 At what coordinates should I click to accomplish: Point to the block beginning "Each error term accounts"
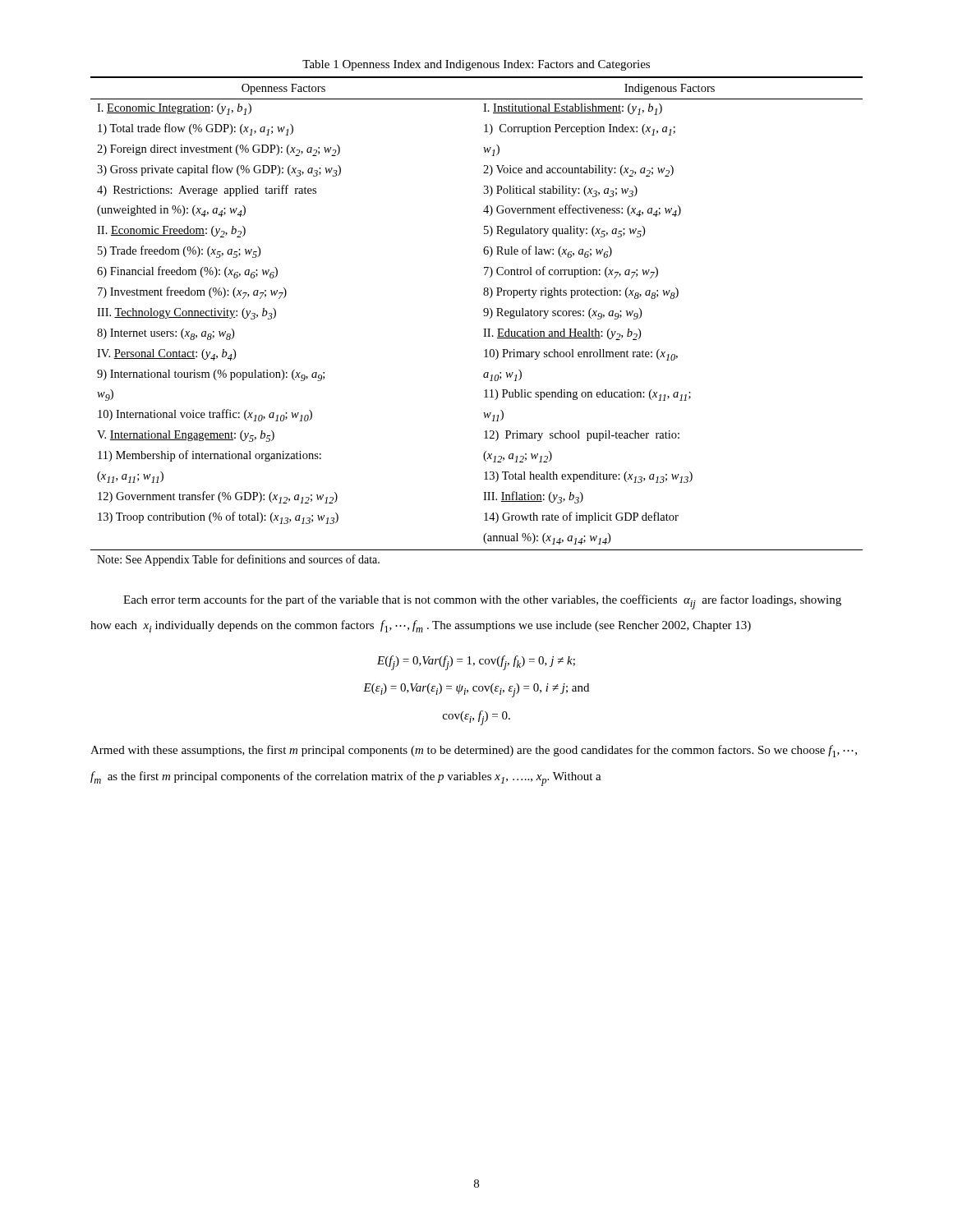tap(466, 614)
